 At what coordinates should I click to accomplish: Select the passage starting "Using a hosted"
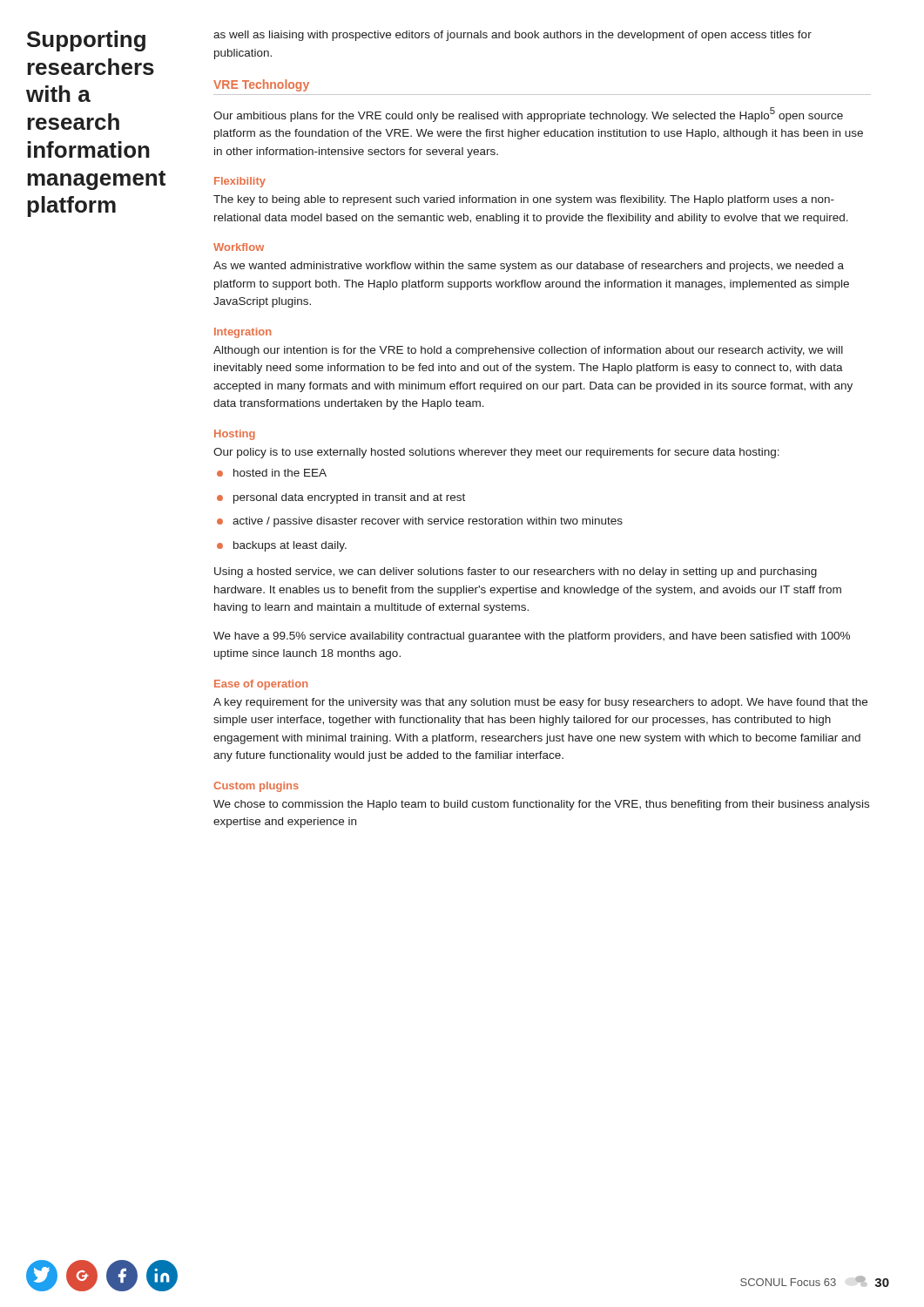[x=528, y=589]
